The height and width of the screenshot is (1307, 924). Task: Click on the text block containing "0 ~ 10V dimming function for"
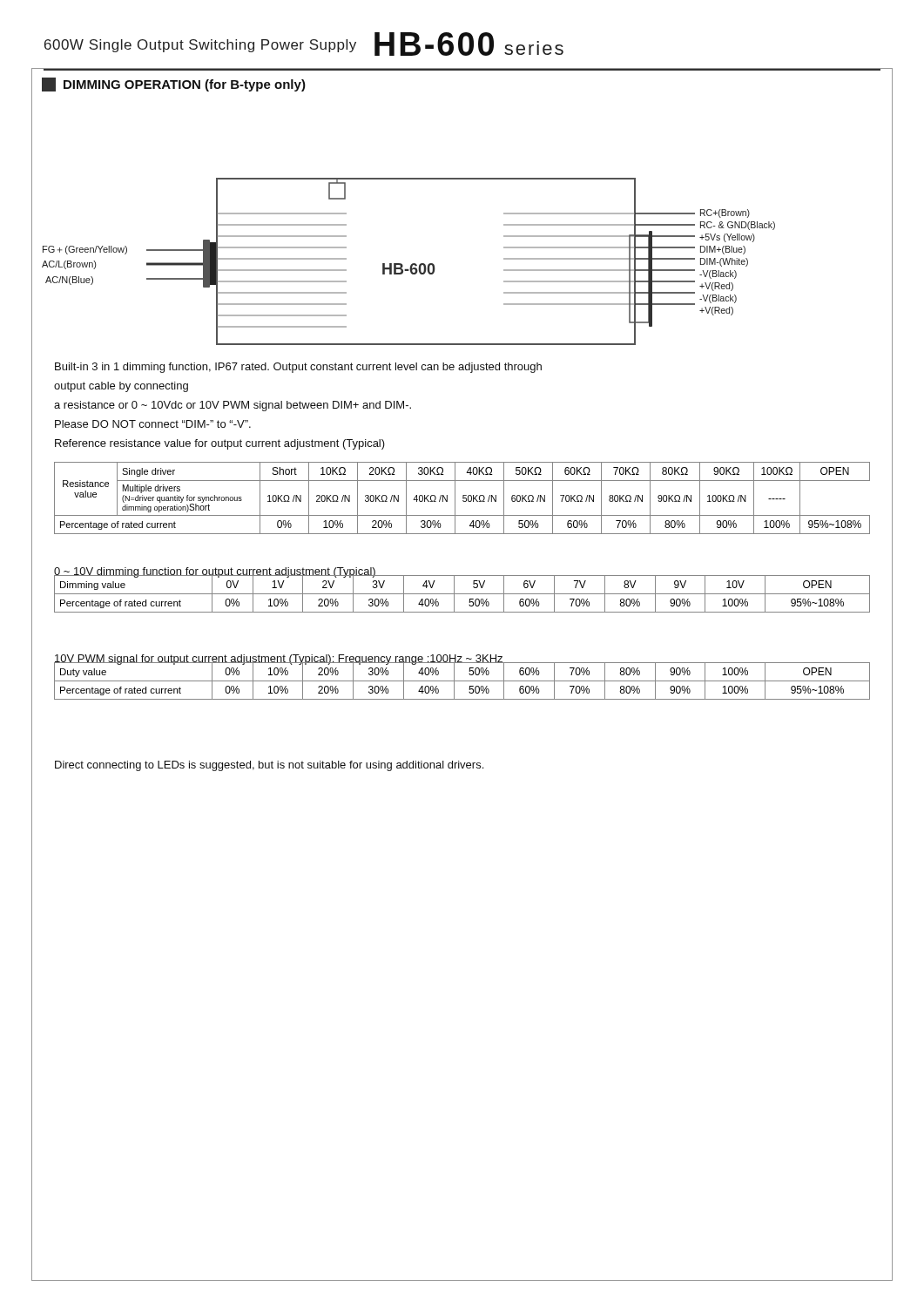[x=215, y=571]
